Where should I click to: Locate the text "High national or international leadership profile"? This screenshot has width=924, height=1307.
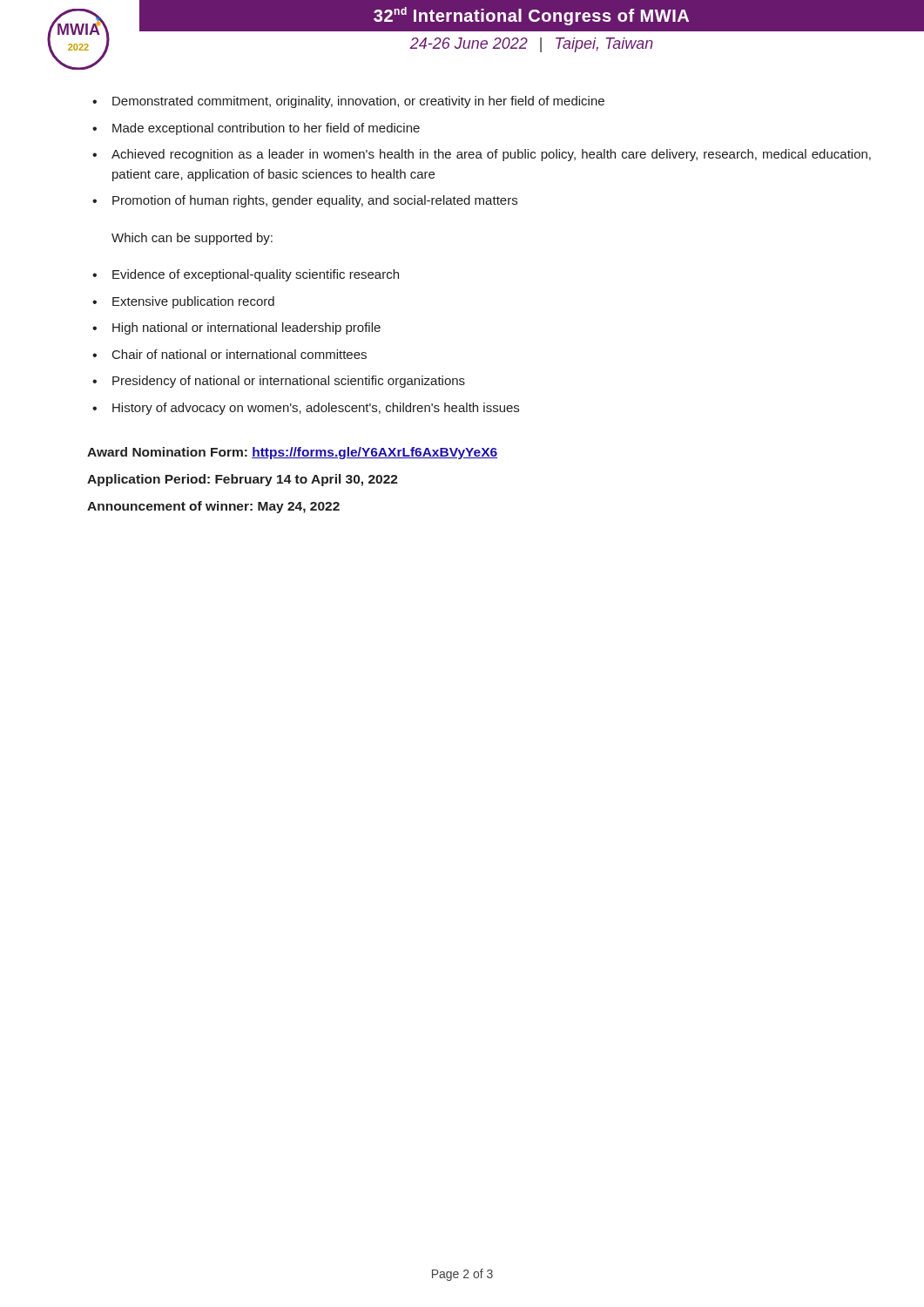(x=246, y=327)
